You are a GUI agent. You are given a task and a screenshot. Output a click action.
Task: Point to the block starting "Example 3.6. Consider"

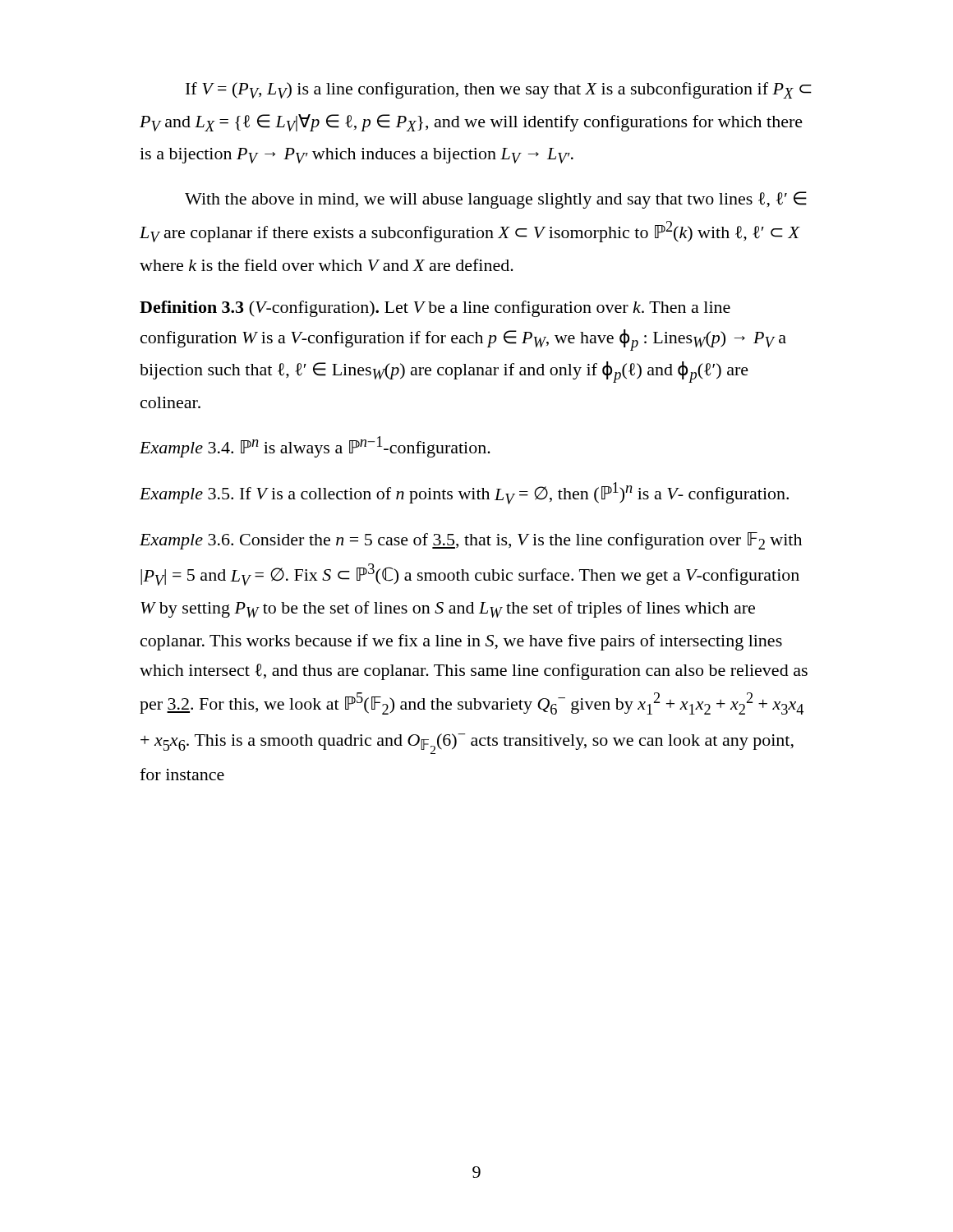click(x=474, y=657)
